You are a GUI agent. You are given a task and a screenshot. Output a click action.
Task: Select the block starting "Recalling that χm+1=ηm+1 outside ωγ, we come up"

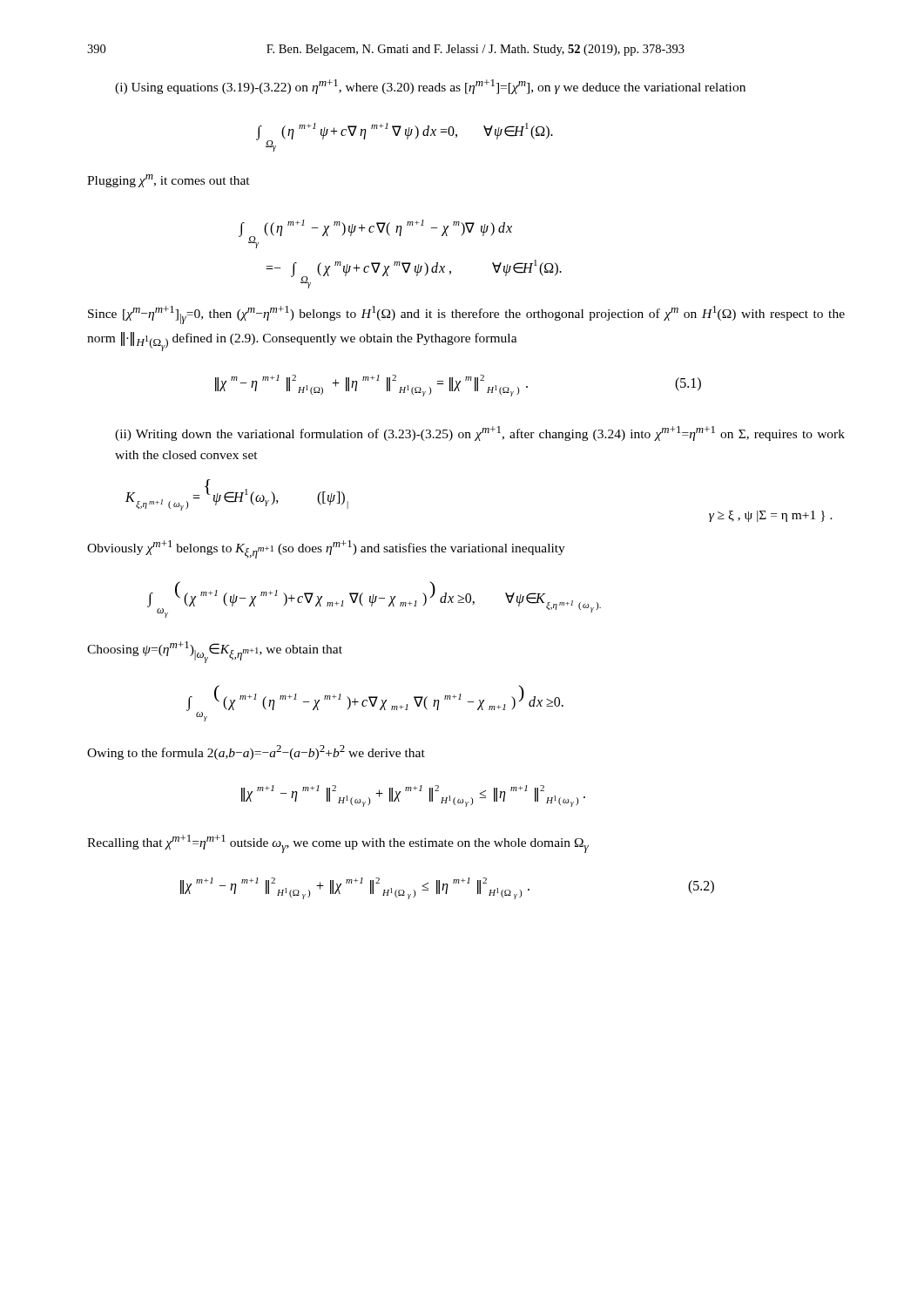[x=466, y=843]
